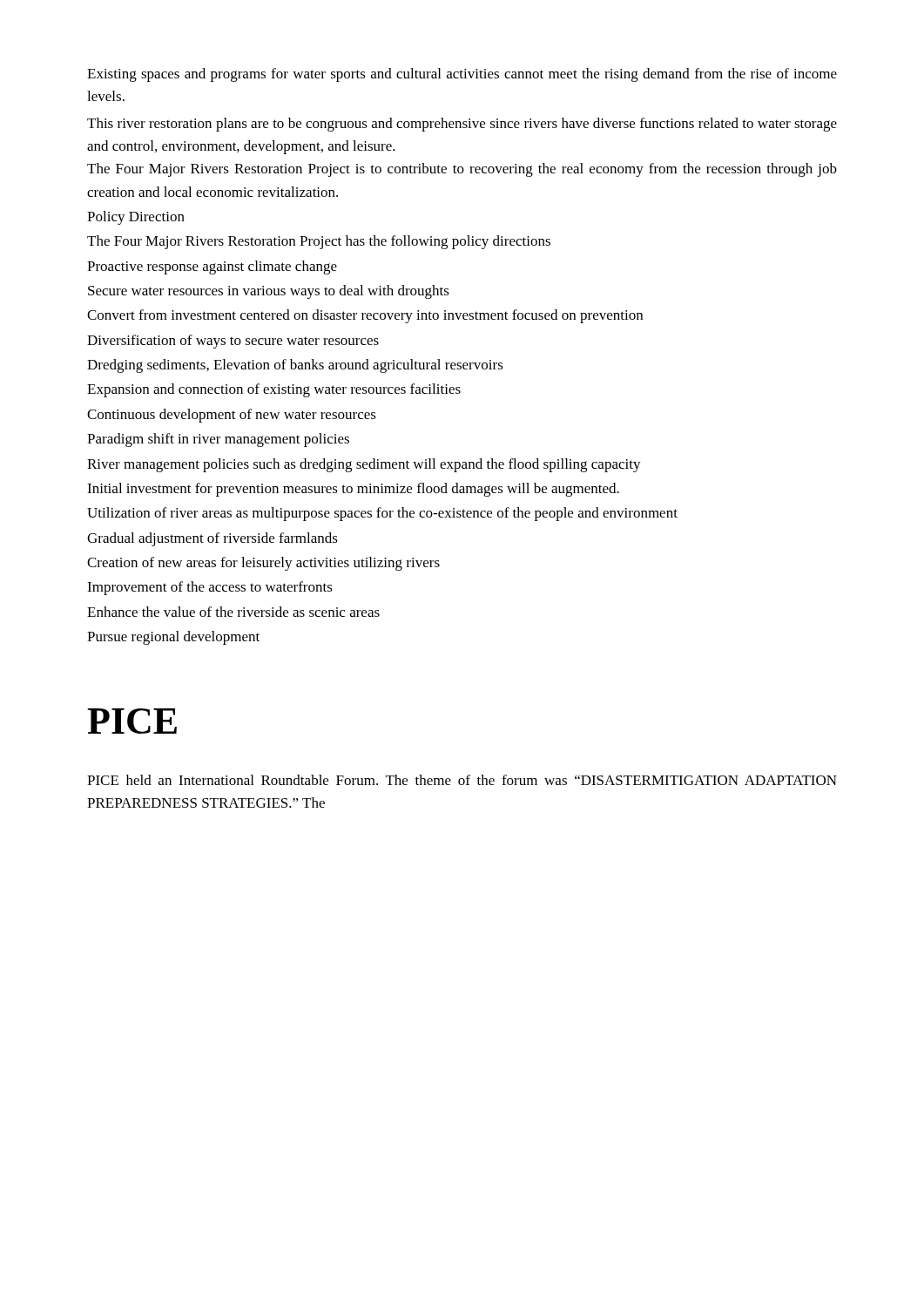Find the passage starting "Diversification of ways to secure water"

pyautogui.click(x=233, y=340)
